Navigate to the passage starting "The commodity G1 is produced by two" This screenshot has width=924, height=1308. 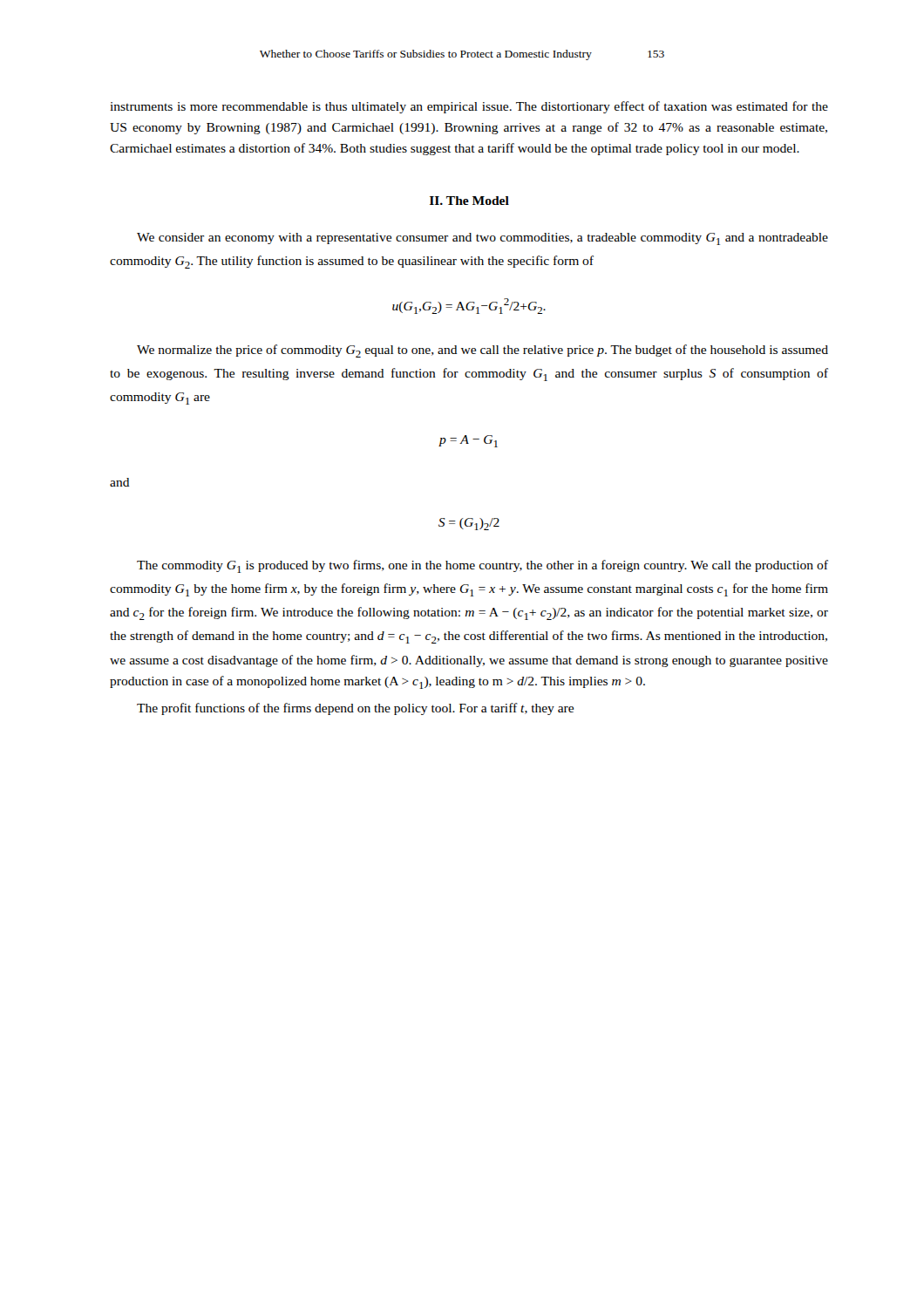click(469, 624)
